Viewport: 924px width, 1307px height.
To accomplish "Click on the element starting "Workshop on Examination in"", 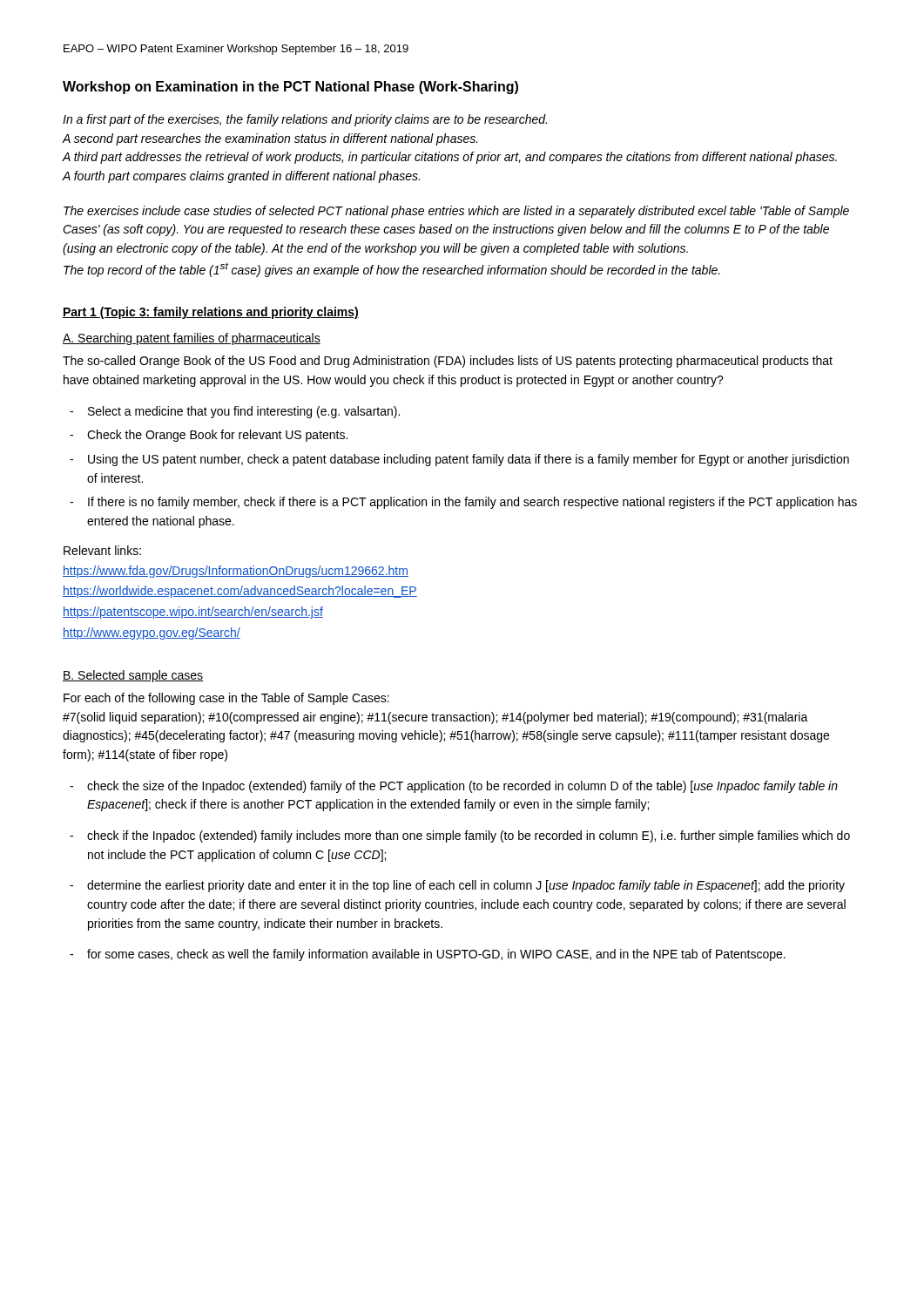I will 291,87.
